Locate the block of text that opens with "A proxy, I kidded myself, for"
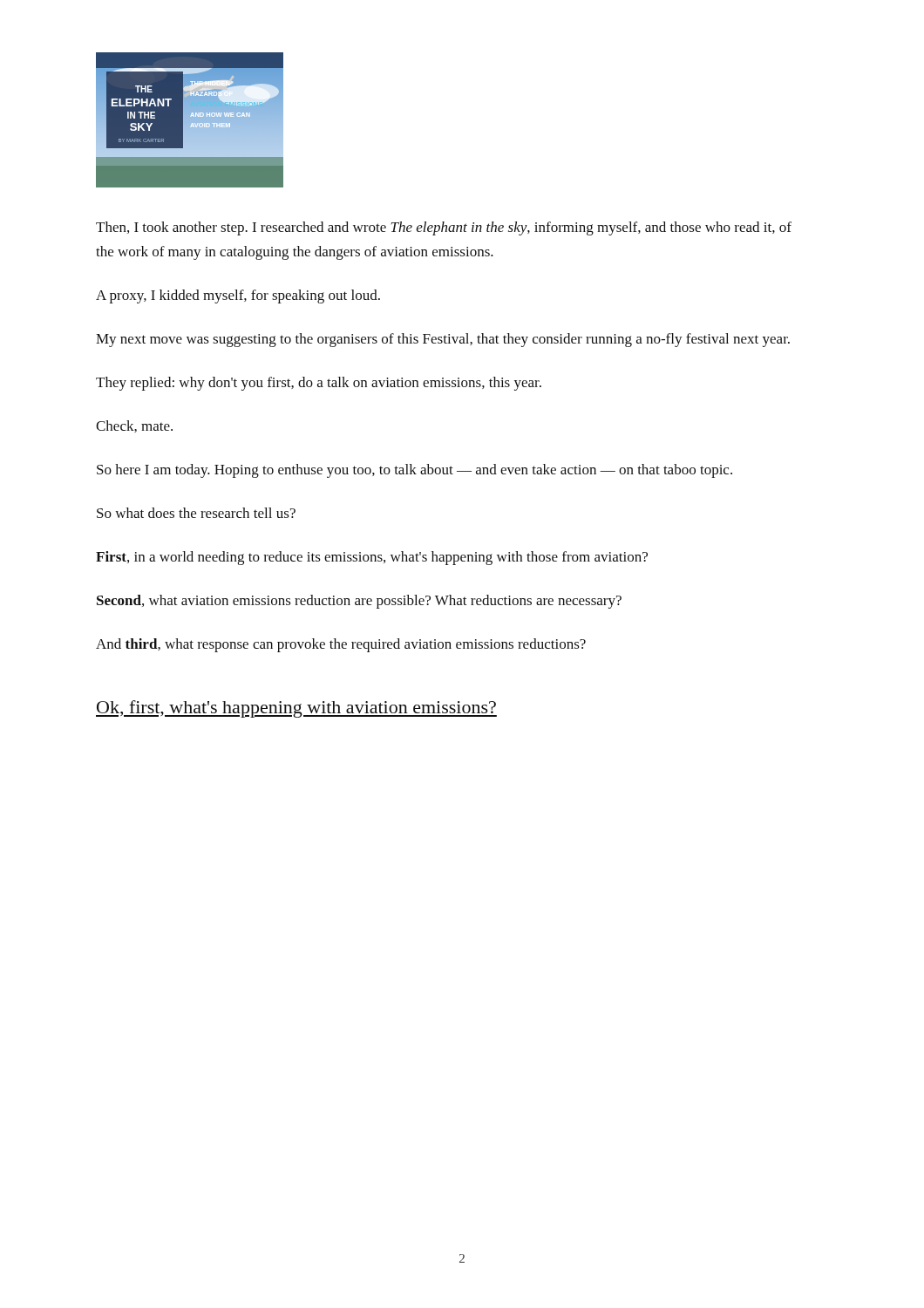This screenshot has height=1308, width=924. point(238,295)
